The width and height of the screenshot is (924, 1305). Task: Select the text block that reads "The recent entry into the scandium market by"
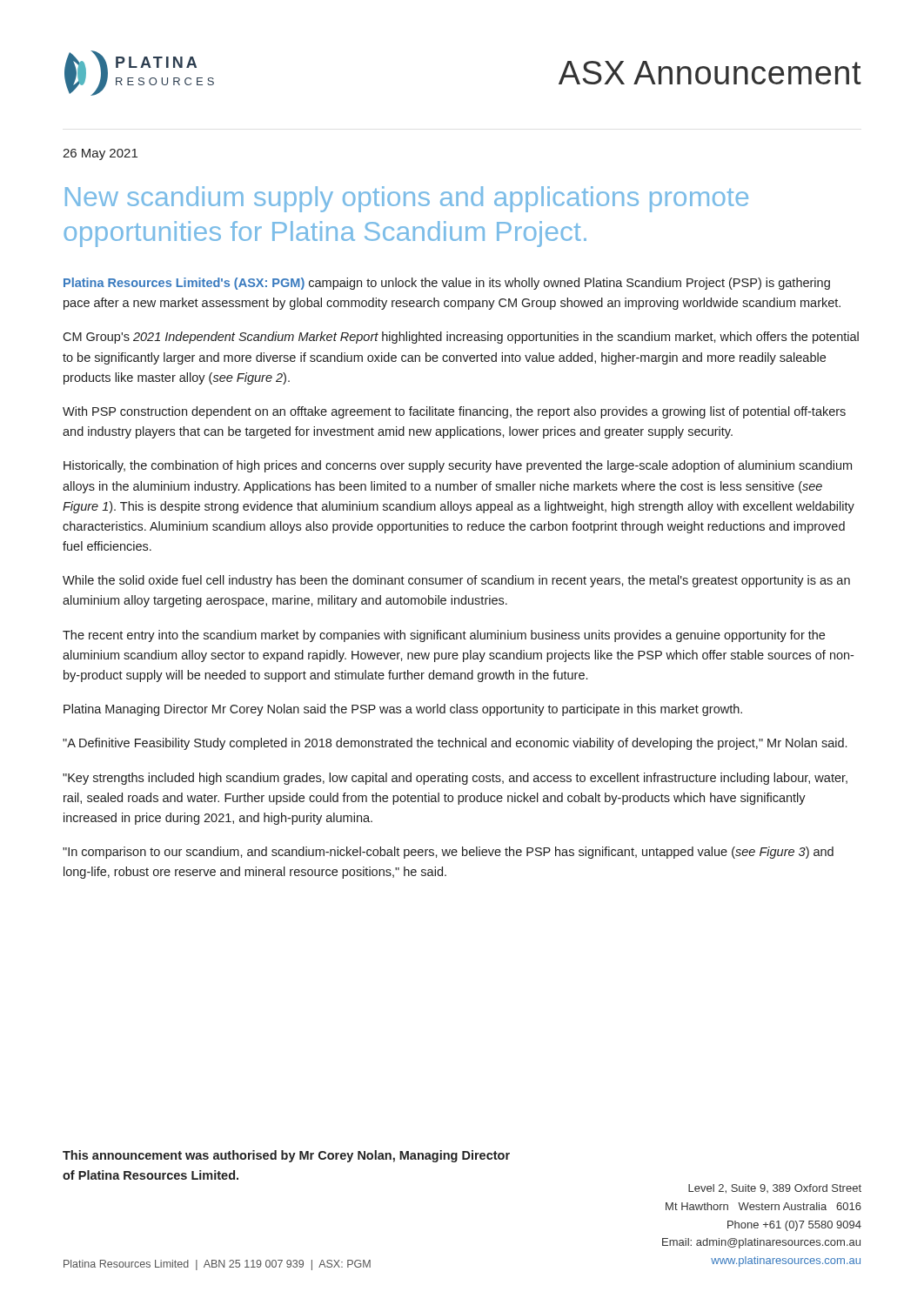(x=458, y=655)
